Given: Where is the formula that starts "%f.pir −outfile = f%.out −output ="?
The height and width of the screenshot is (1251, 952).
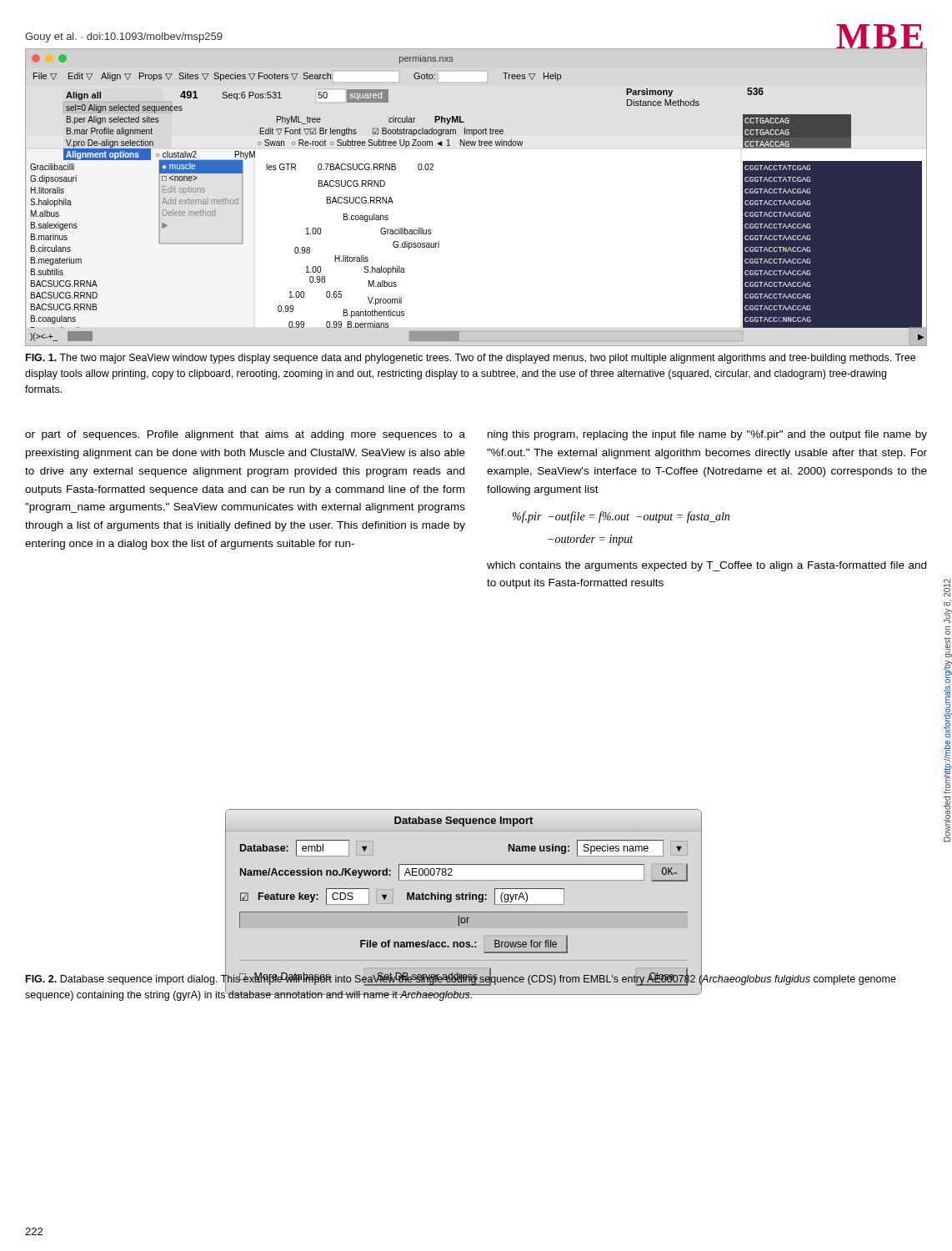Looking at the screenshot, I should pyautogui.click(x=621, y=528).
